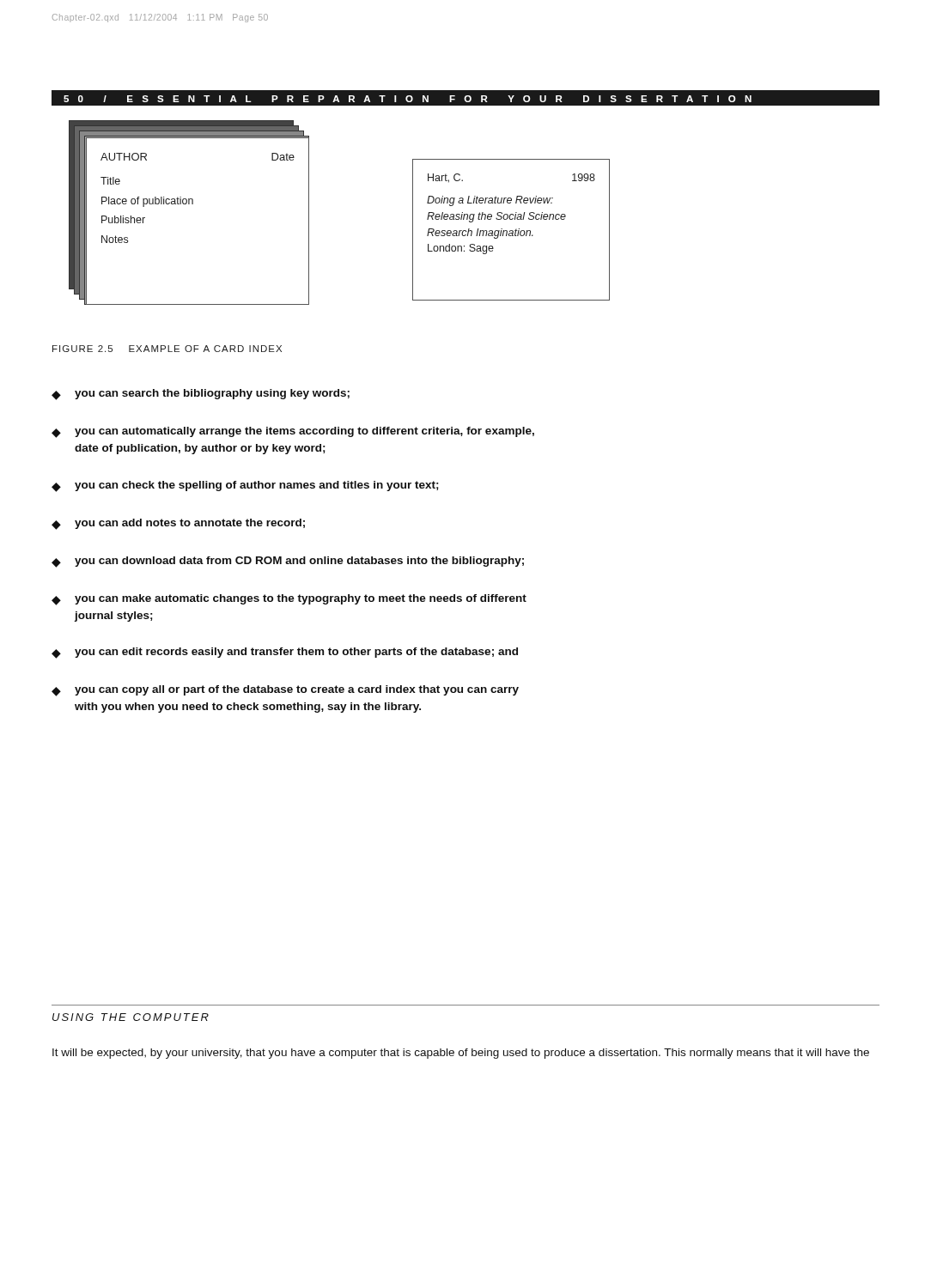Find the illustration

[x=352, y=228]
